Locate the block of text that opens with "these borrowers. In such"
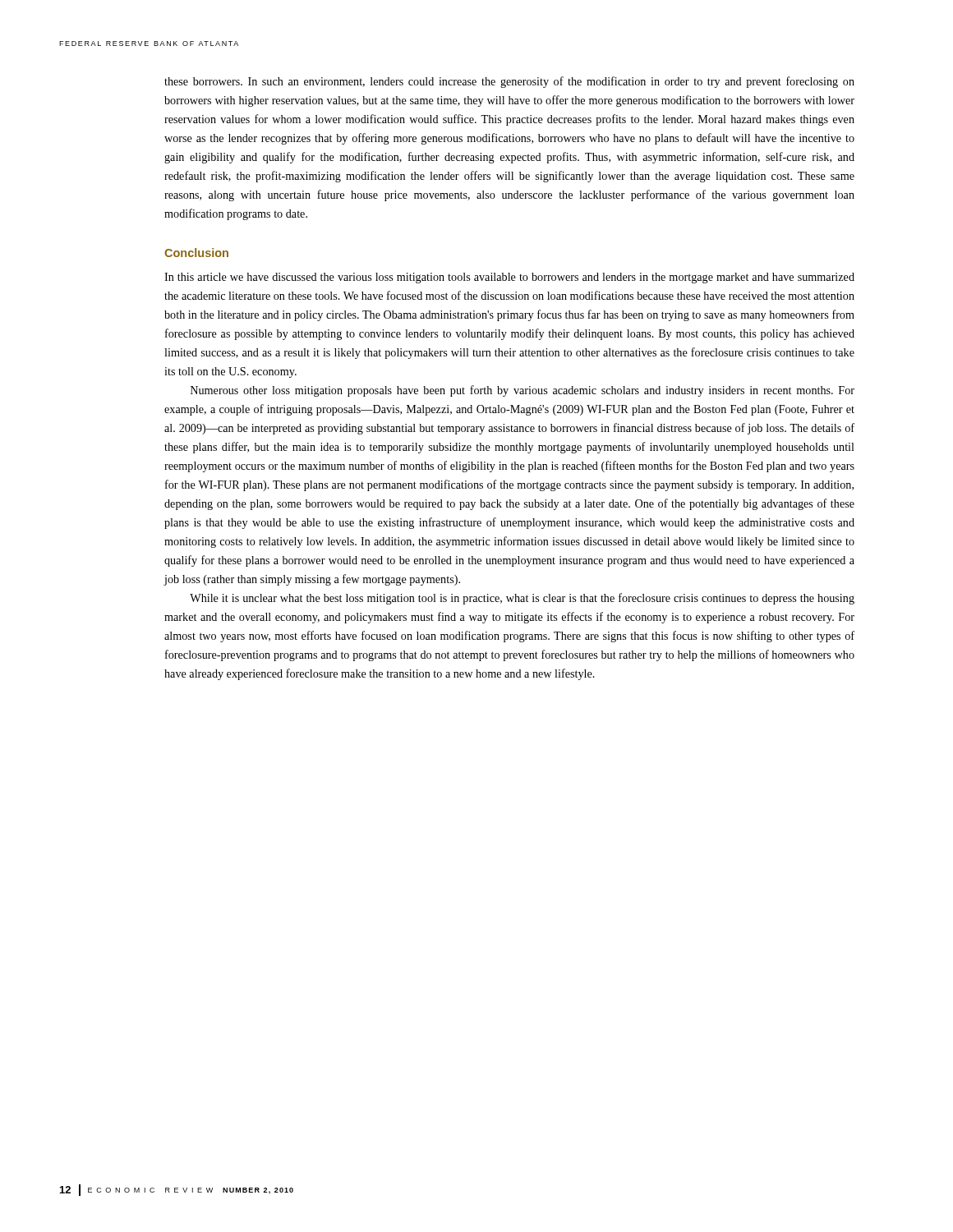953x1232 pixels. [509, 147]
